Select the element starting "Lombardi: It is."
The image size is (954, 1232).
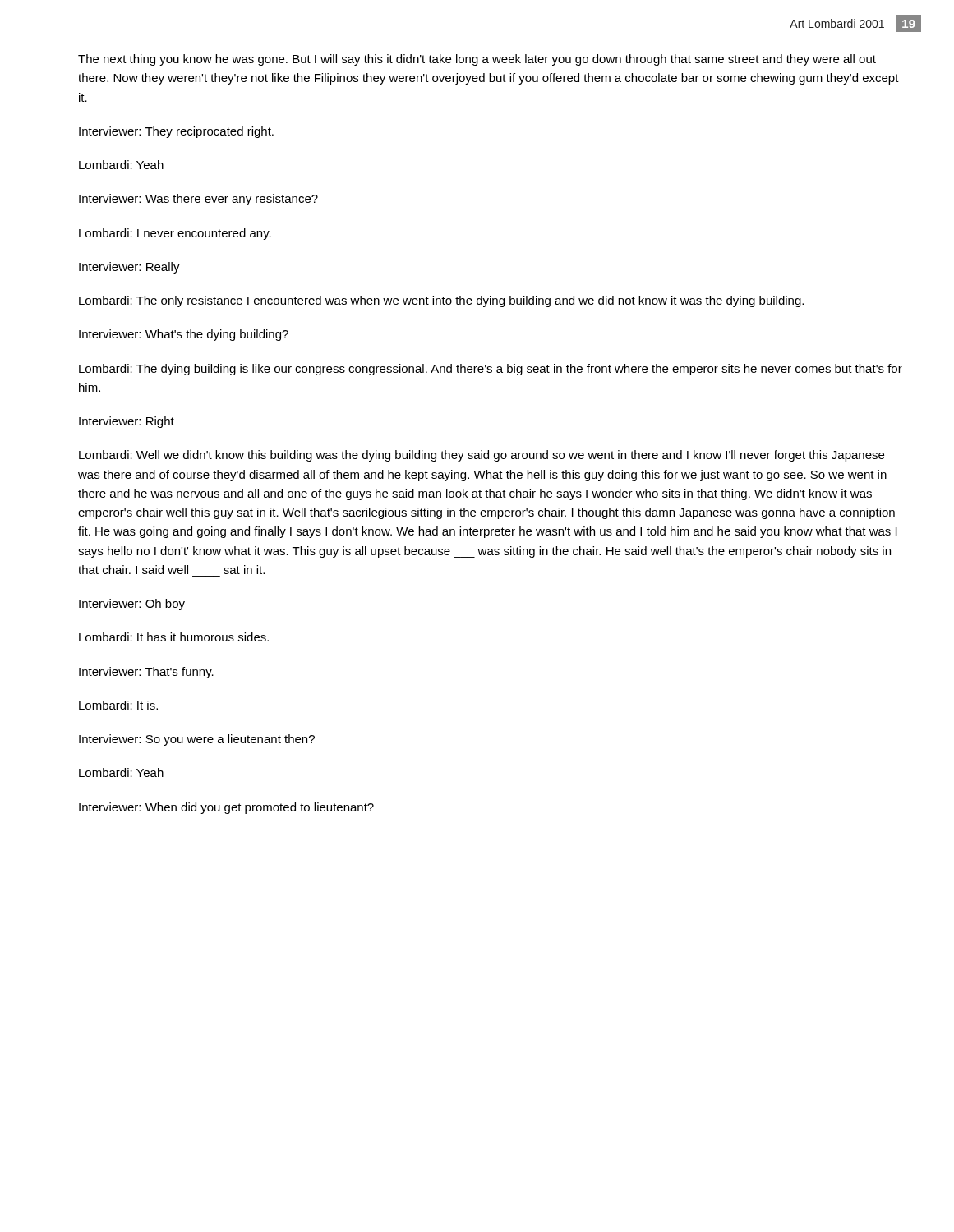point(118,705)
